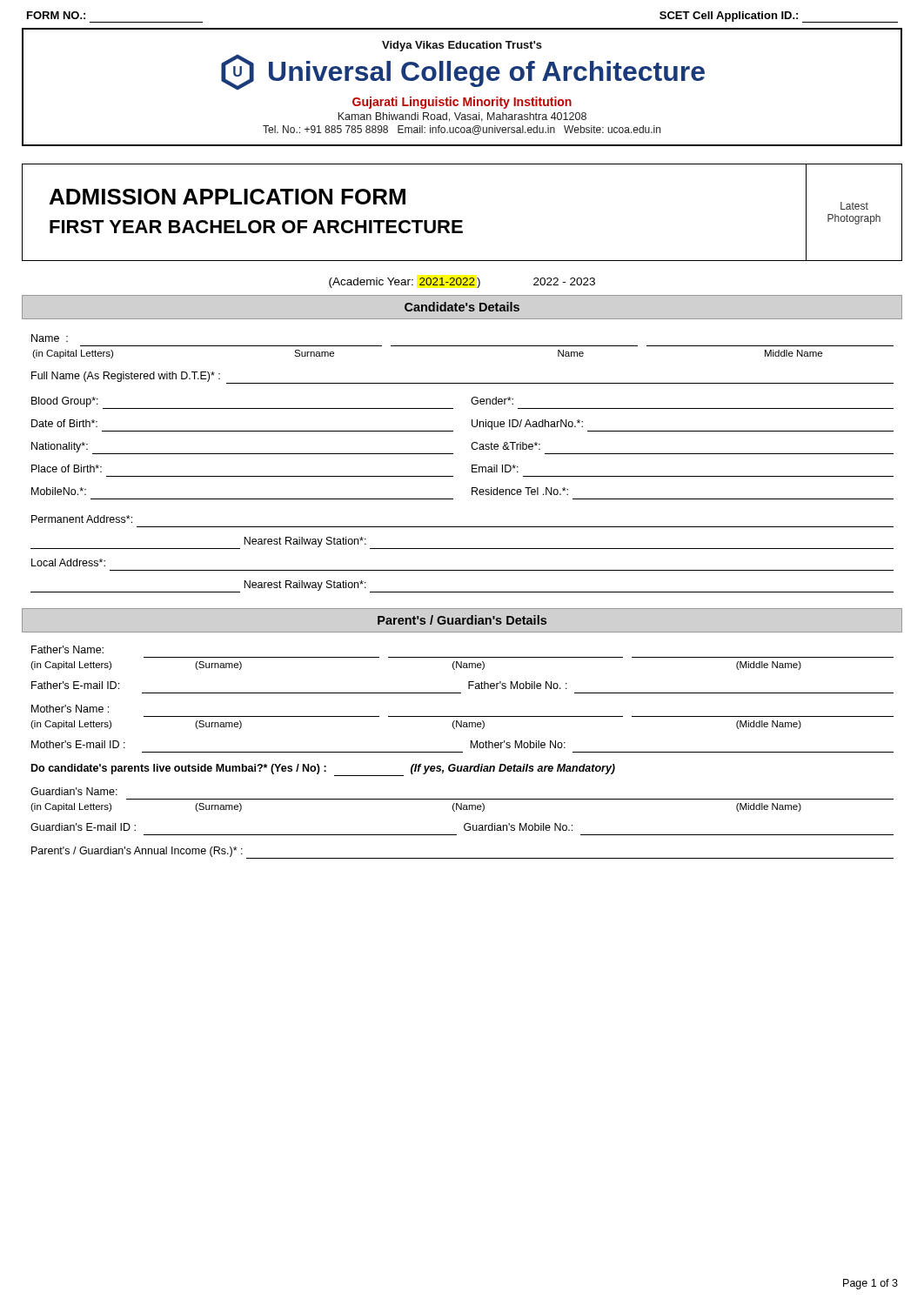Image resolution: width=924 pixels, height=1305 pixels.
Task: Select the text starting "Name : (in Capital Letters)"
Action: (462, 357)
